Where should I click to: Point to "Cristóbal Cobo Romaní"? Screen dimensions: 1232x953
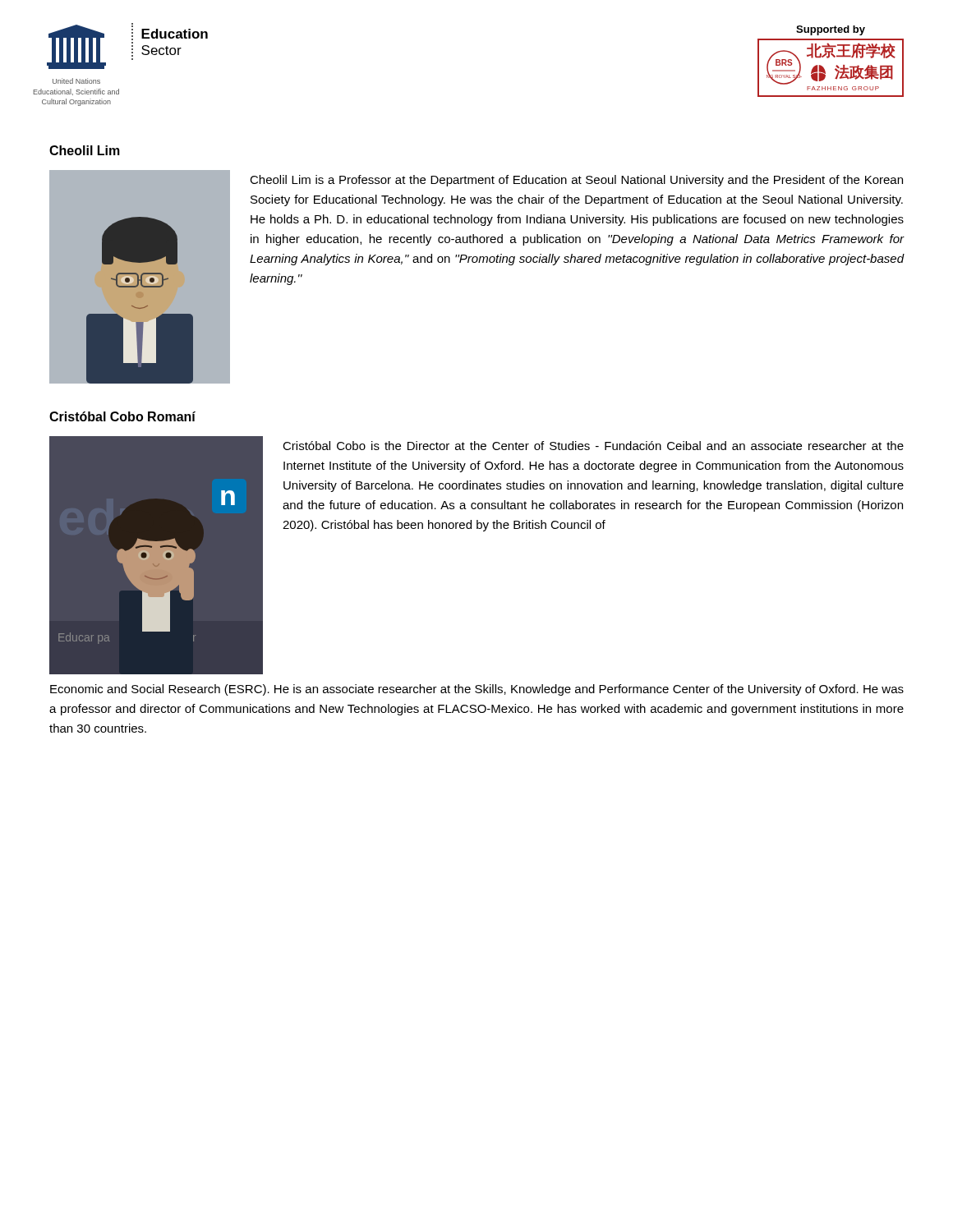[x=122, y=417]
